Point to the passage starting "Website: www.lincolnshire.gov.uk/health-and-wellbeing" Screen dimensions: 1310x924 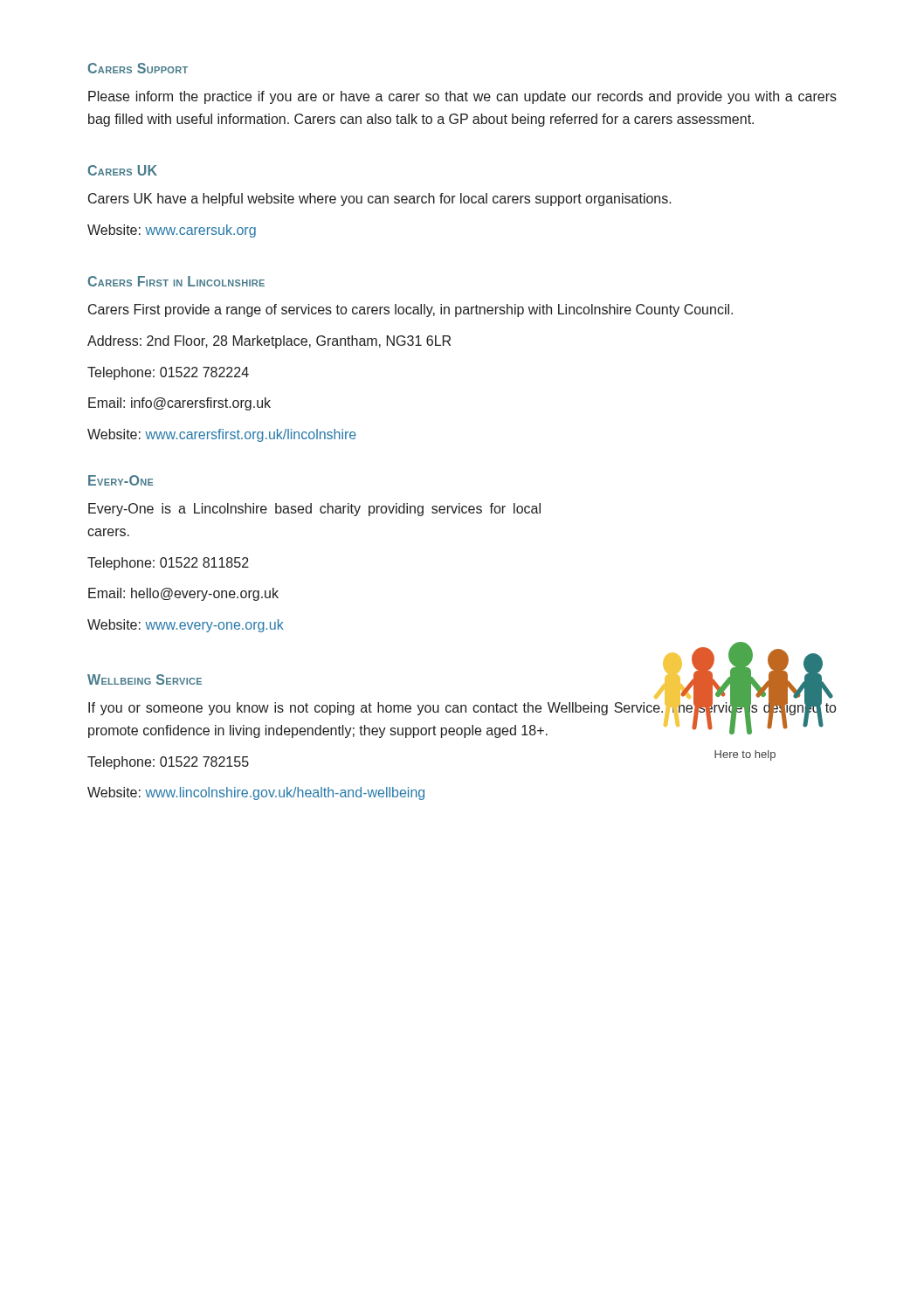click(x=256, y=793)
